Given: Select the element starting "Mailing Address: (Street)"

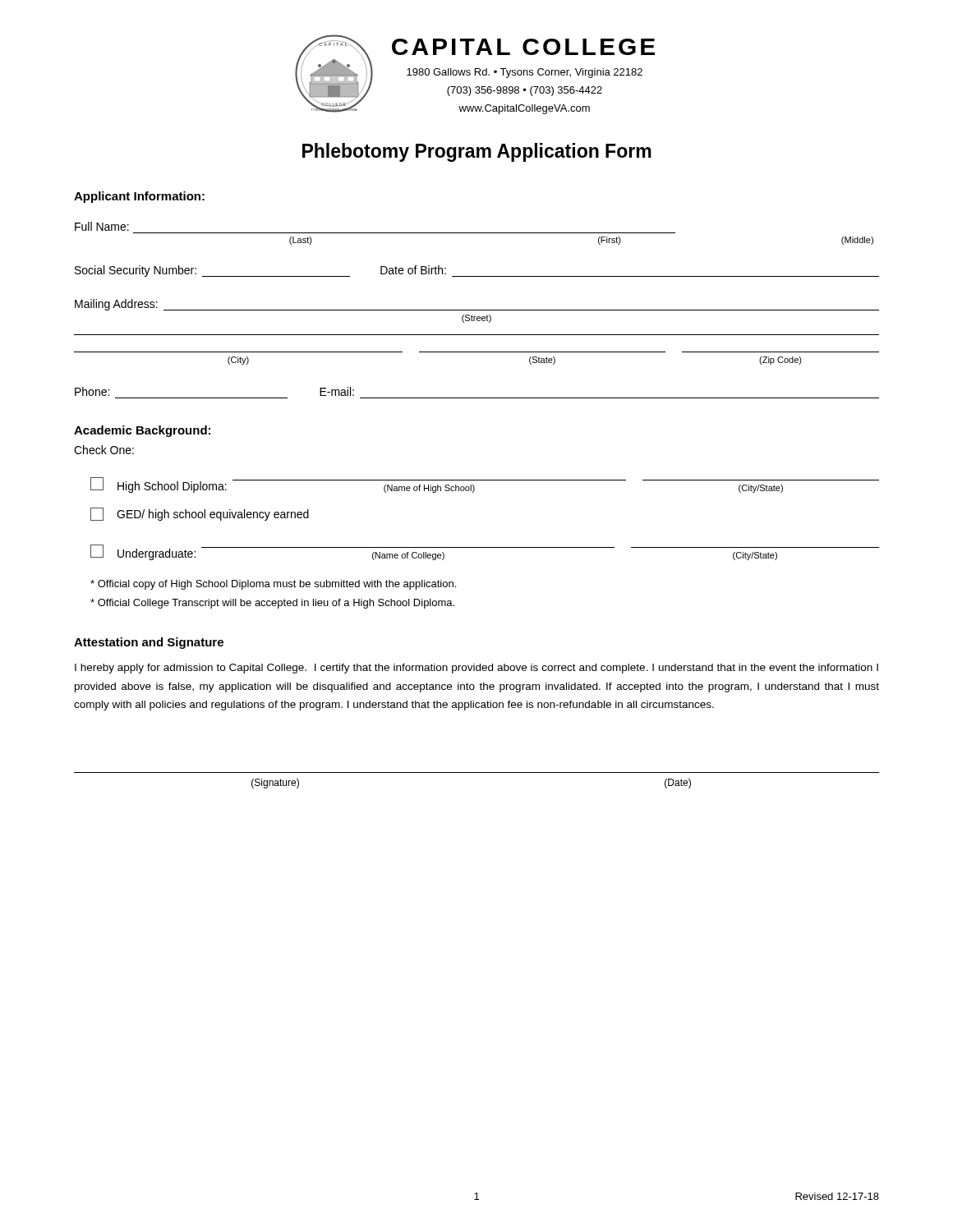Looking at the screenshot, I should tap(476, 309).
